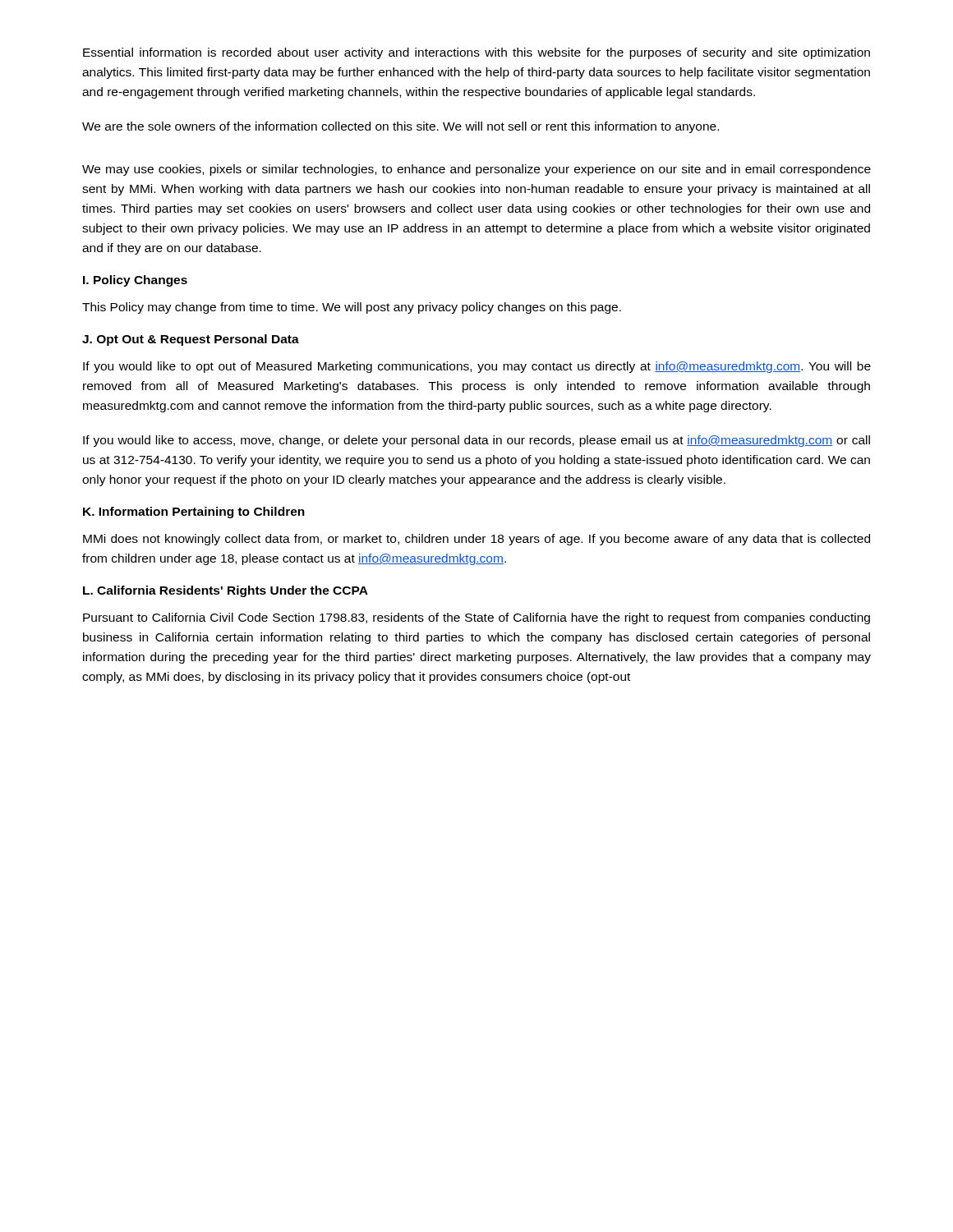Click where it says "K. Information Pertaining to Children"
953x1232 pixels.
tap(194, 511)
